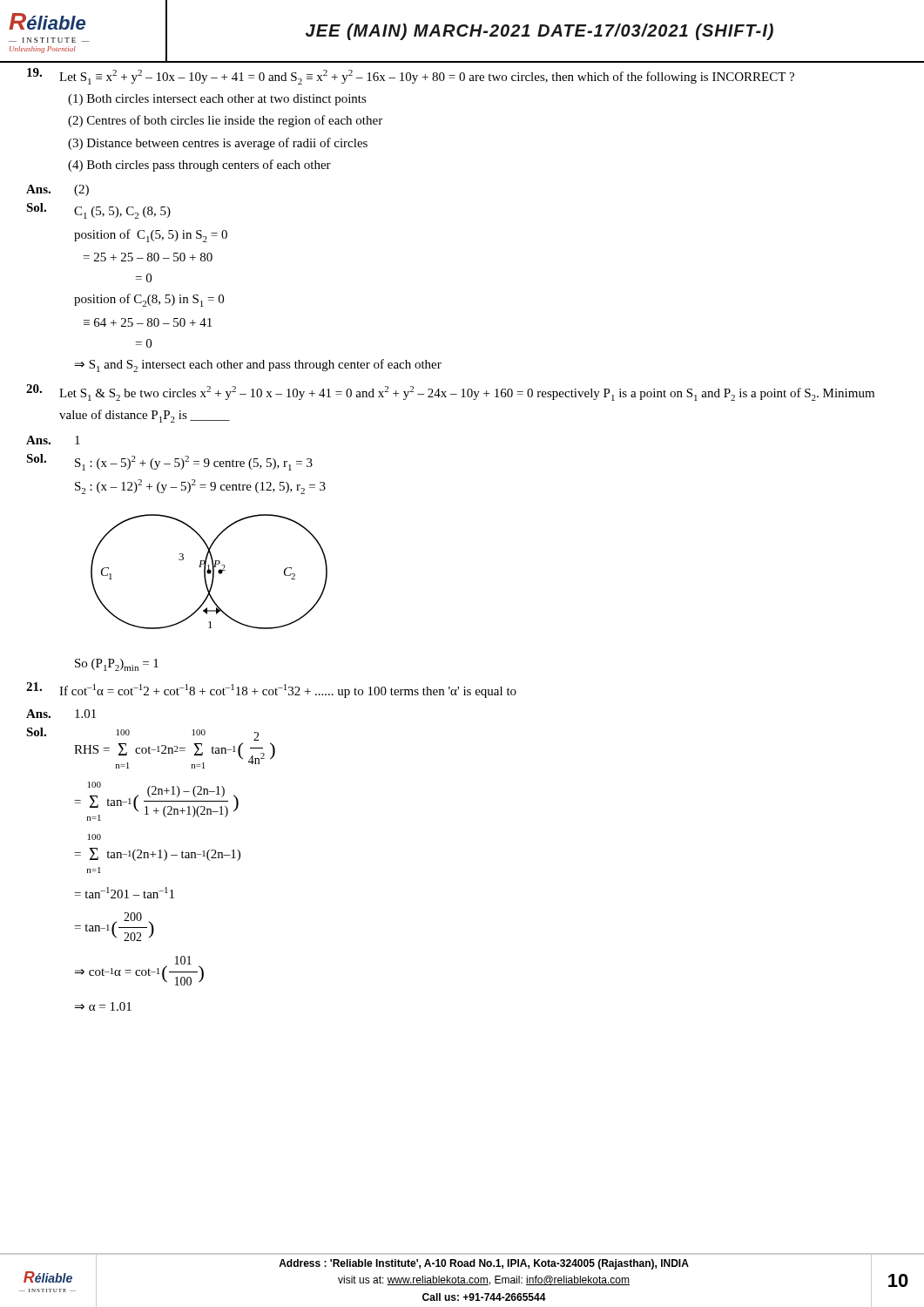Click on the block starting "Sol. S1 : (x – 5)2 + (y"
This screenshot has width=924, height=1307.
tap(169, 462)
